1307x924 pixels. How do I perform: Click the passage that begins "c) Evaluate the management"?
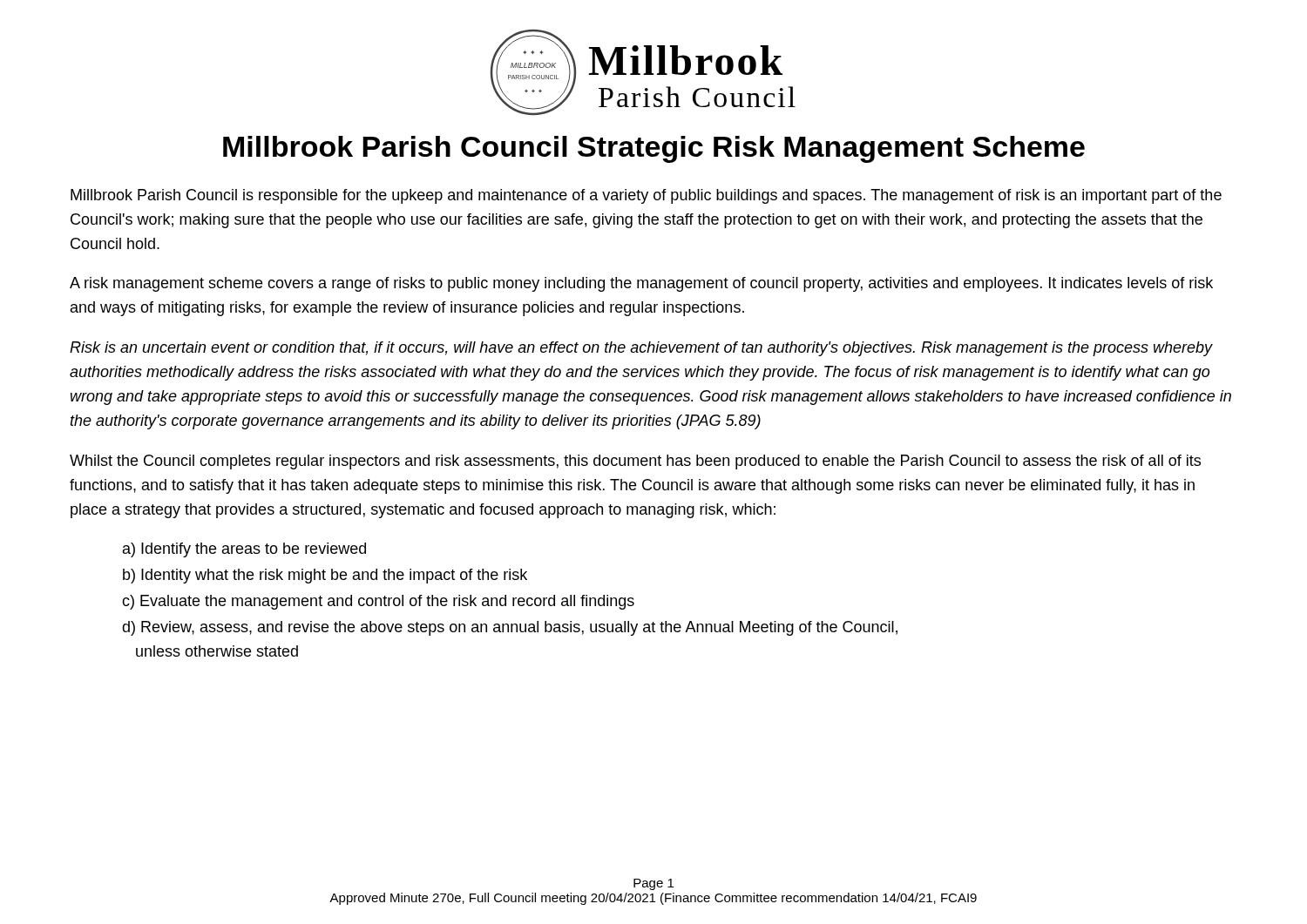pyautogui.click(x=378, y=601)
